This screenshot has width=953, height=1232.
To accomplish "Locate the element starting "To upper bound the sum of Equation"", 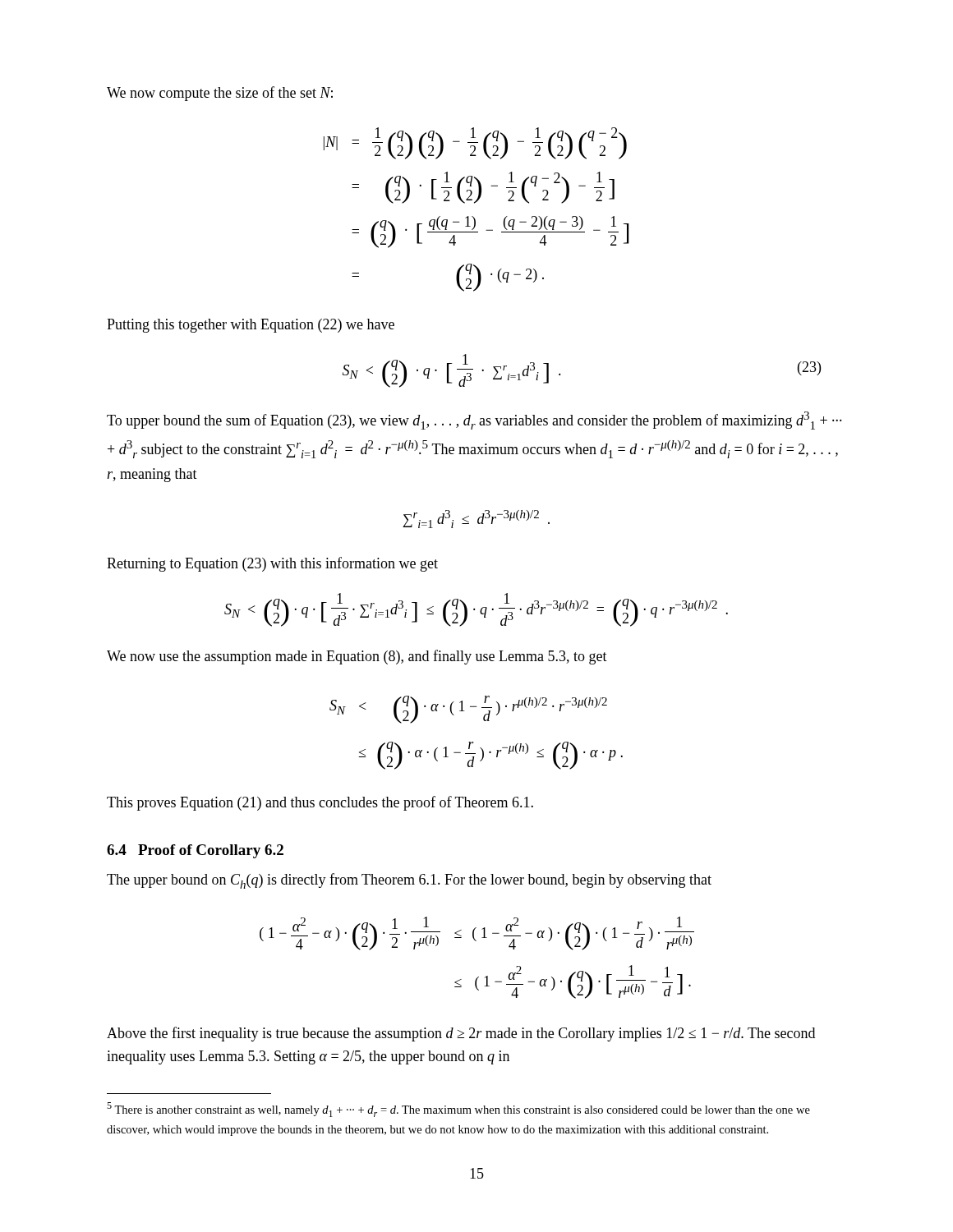I will click(x=475, y=446).
